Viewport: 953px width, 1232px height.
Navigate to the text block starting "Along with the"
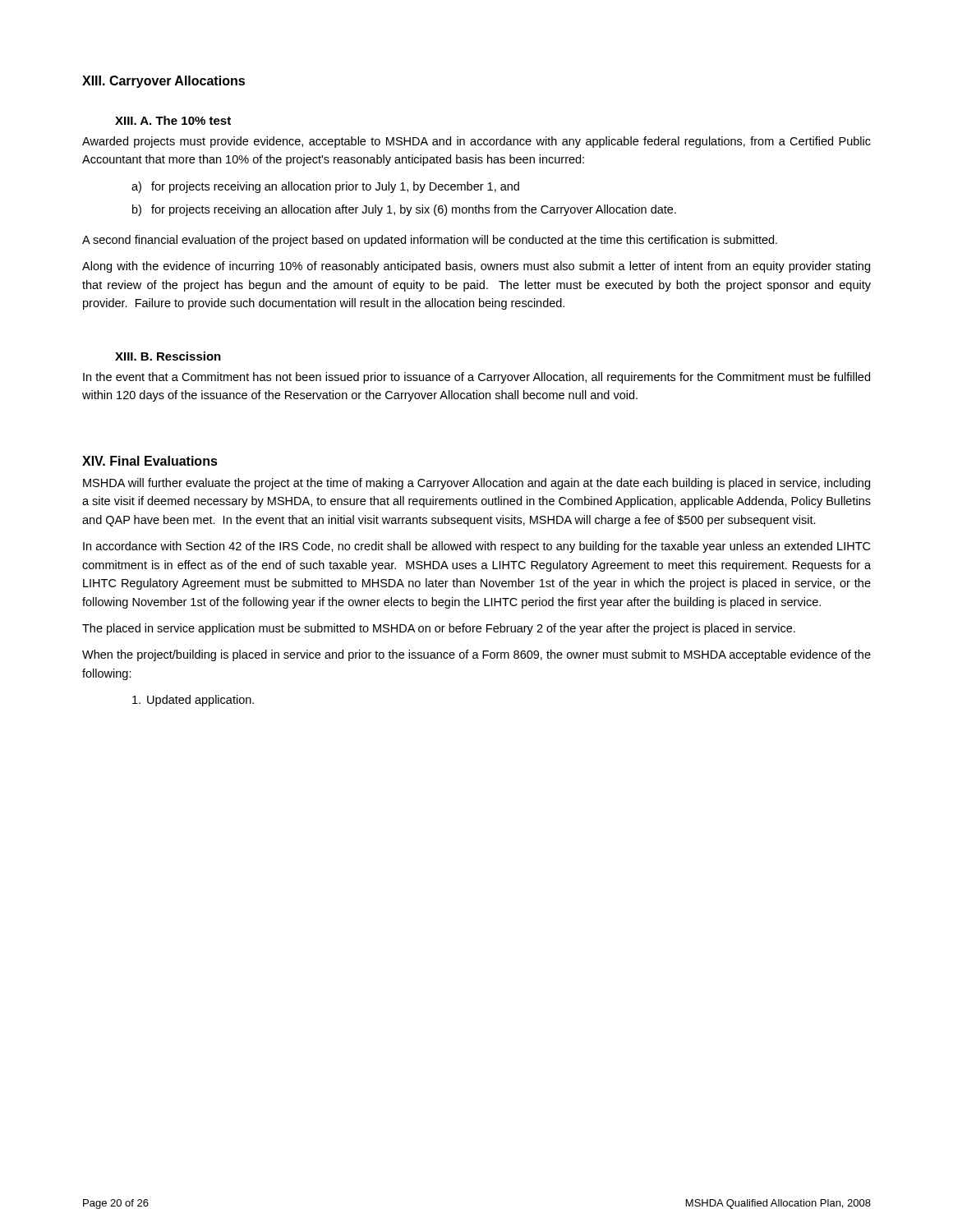476,285
